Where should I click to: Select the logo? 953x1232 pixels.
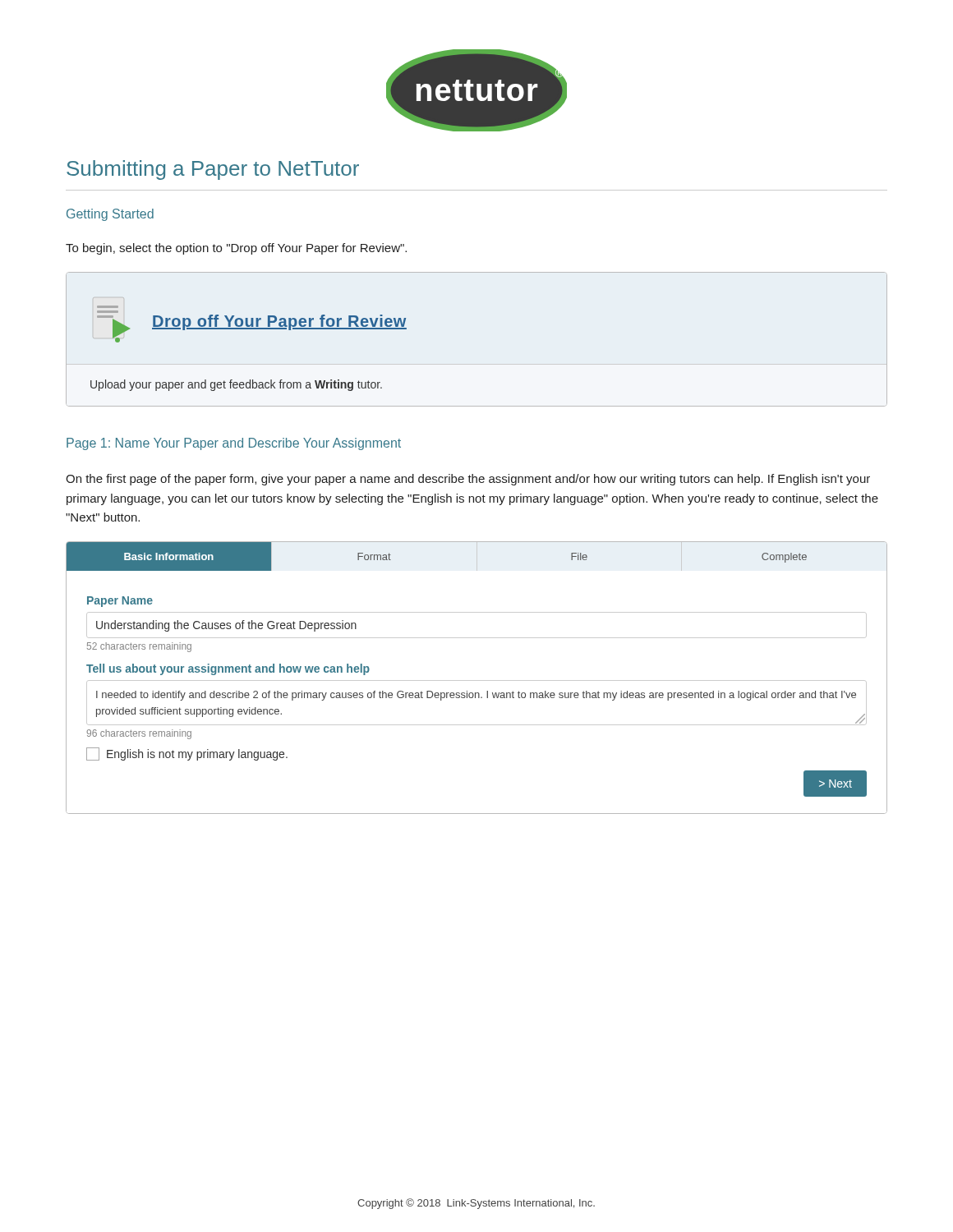pyautogui.click(x=476, y=90)
